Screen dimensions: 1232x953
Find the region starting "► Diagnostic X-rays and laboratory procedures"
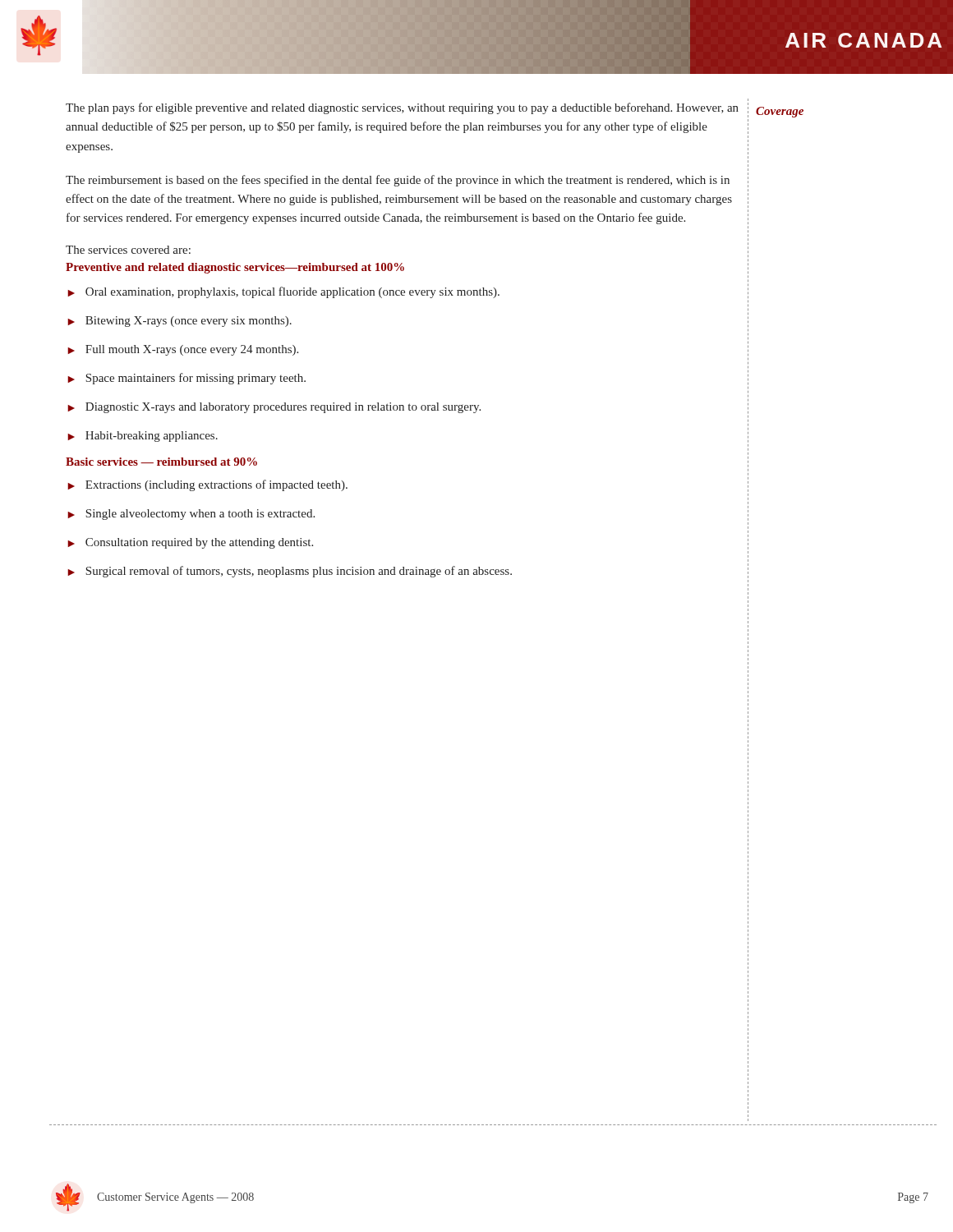click(403, 407)
